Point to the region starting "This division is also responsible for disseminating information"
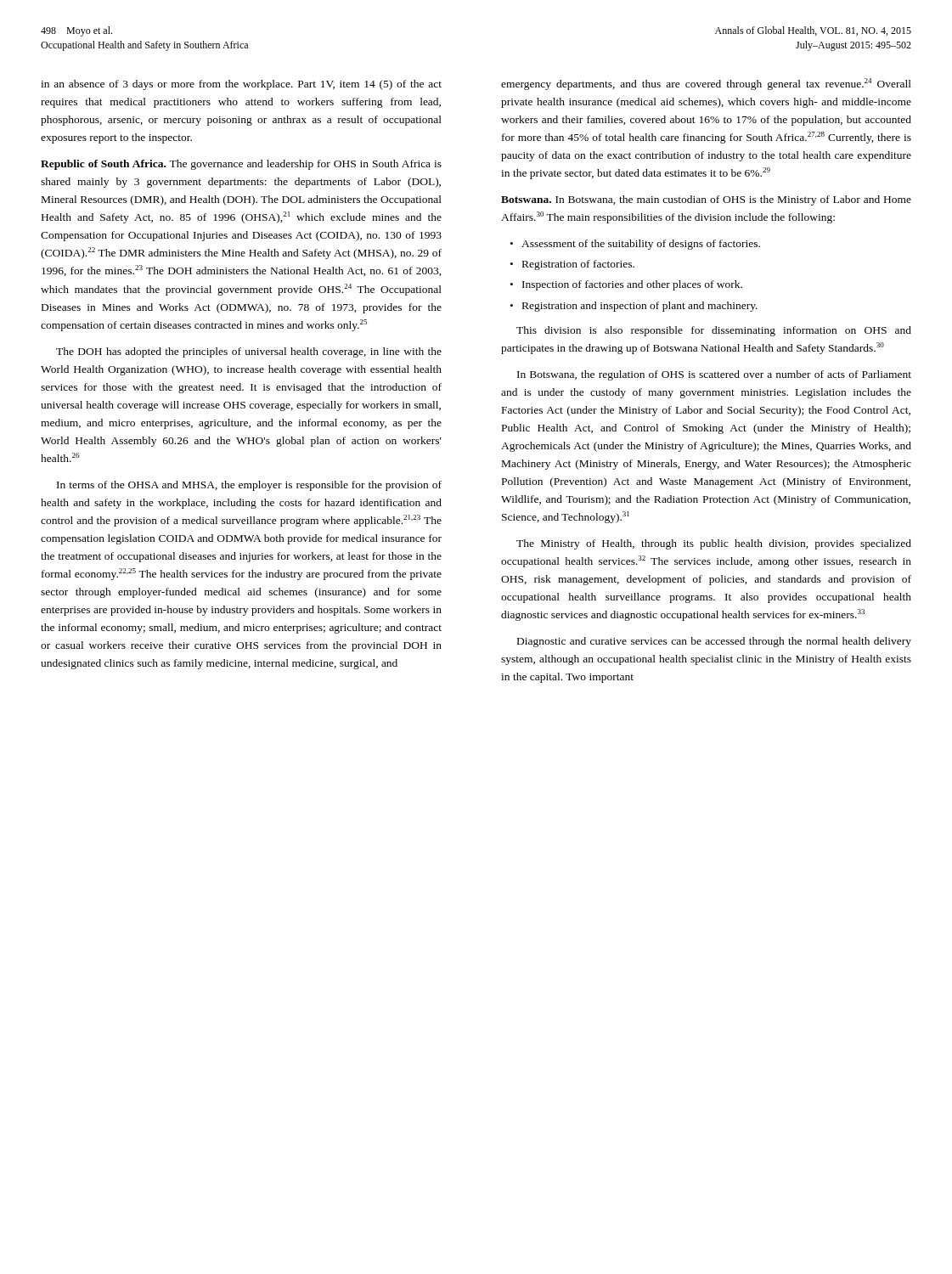This screenshot has height=1274, width=952. point(706,339)
